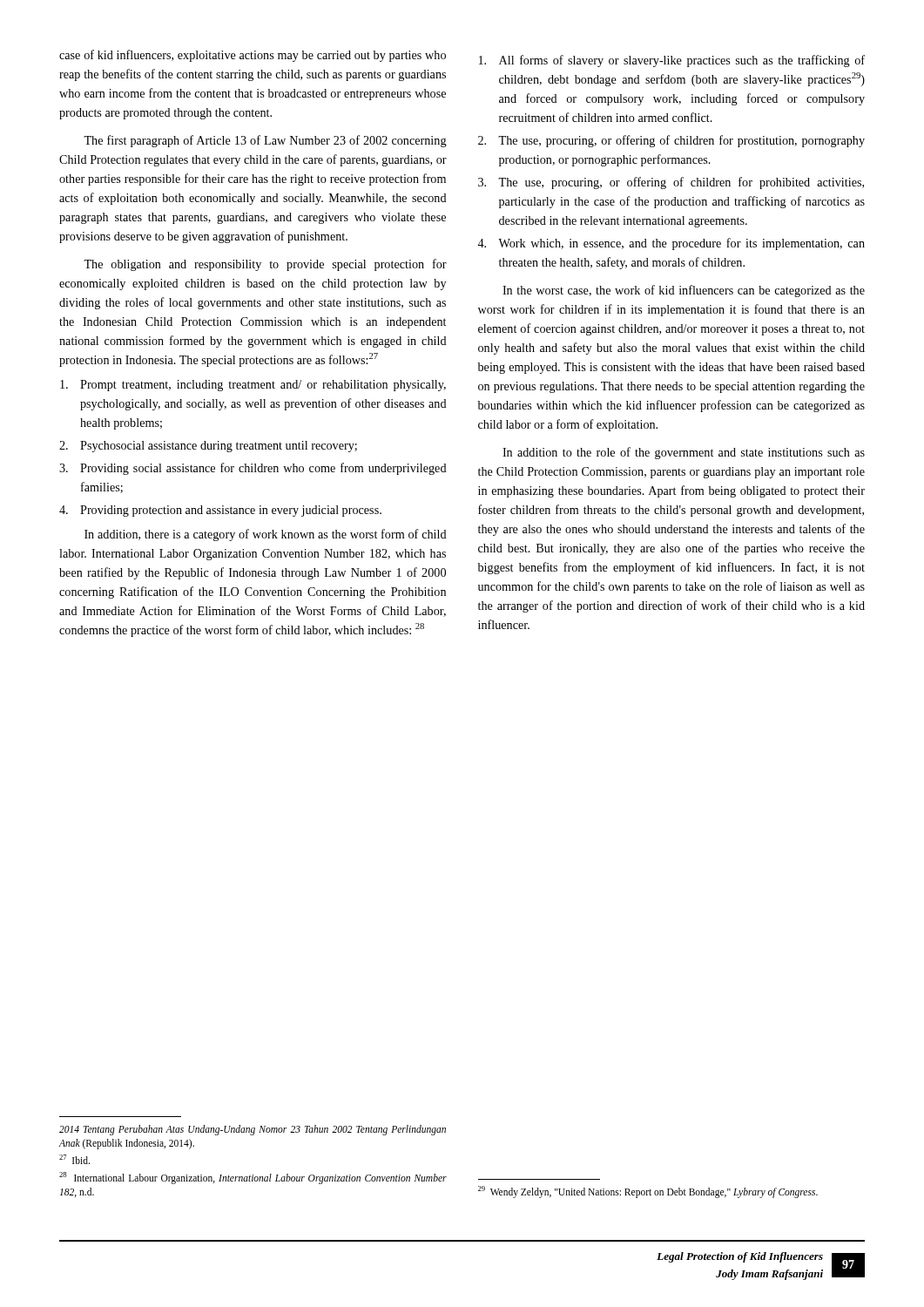Where is the passage that starts "4. Work which, in essence, and"?
Viewport: 924px width, 1307px height.
[671, 253]
